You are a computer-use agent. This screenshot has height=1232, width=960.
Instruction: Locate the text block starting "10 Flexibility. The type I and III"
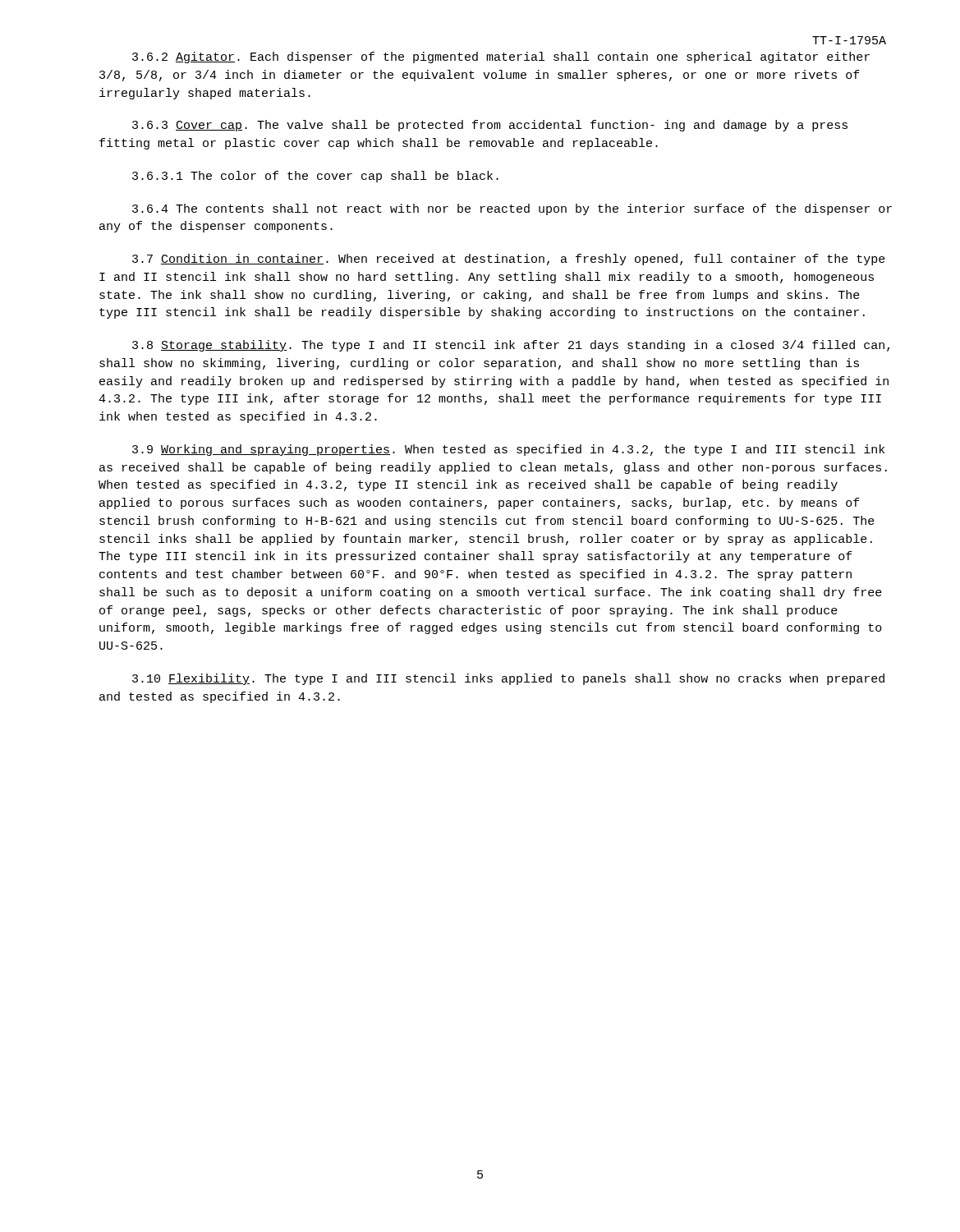click(x=492, y=688)
